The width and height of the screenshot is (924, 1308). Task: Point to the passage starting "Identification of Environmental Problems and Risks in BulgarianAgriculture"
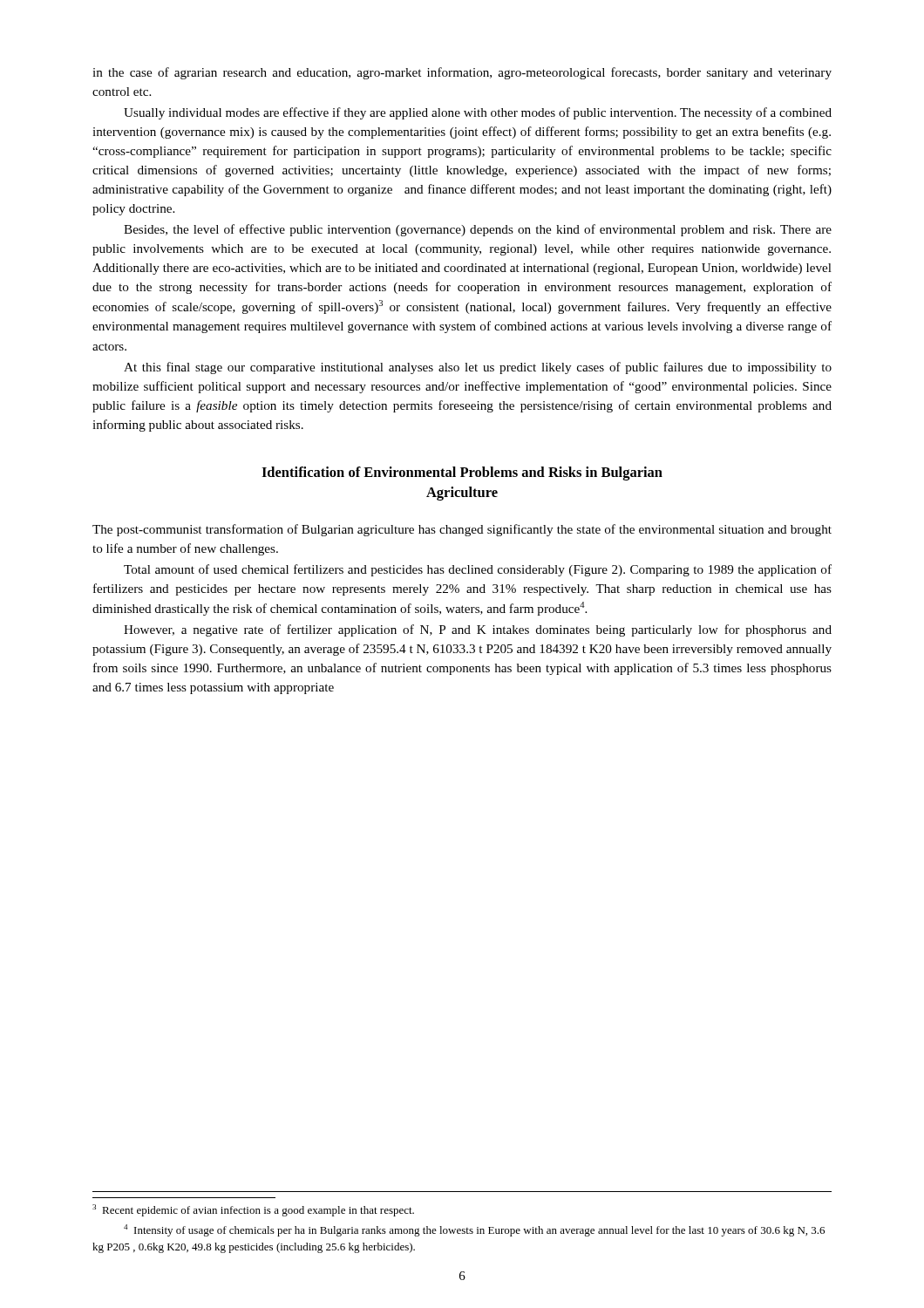(x=462, y=482)
